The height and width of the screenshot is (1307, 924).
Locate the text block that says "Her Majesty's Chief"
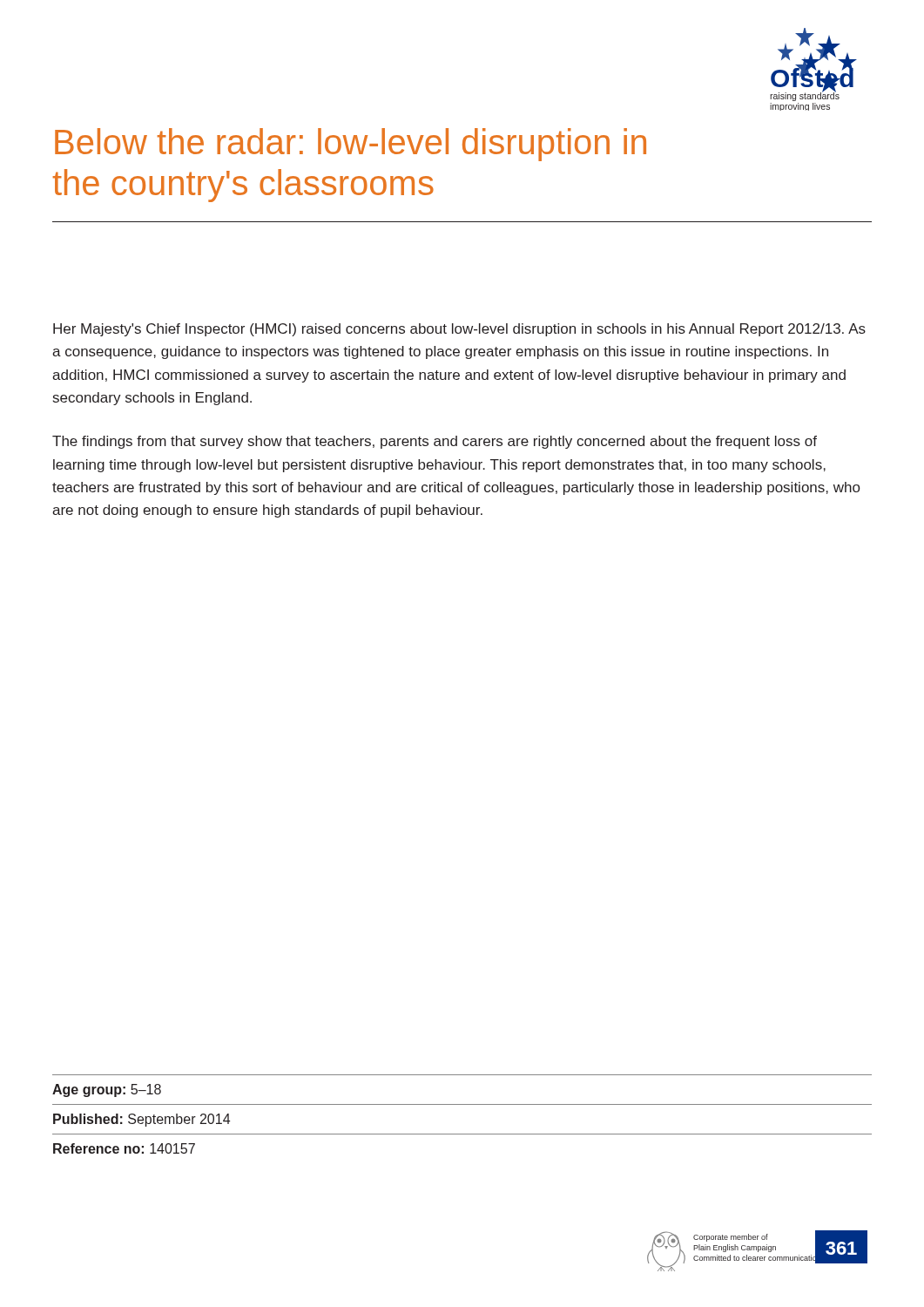(462, 364)
